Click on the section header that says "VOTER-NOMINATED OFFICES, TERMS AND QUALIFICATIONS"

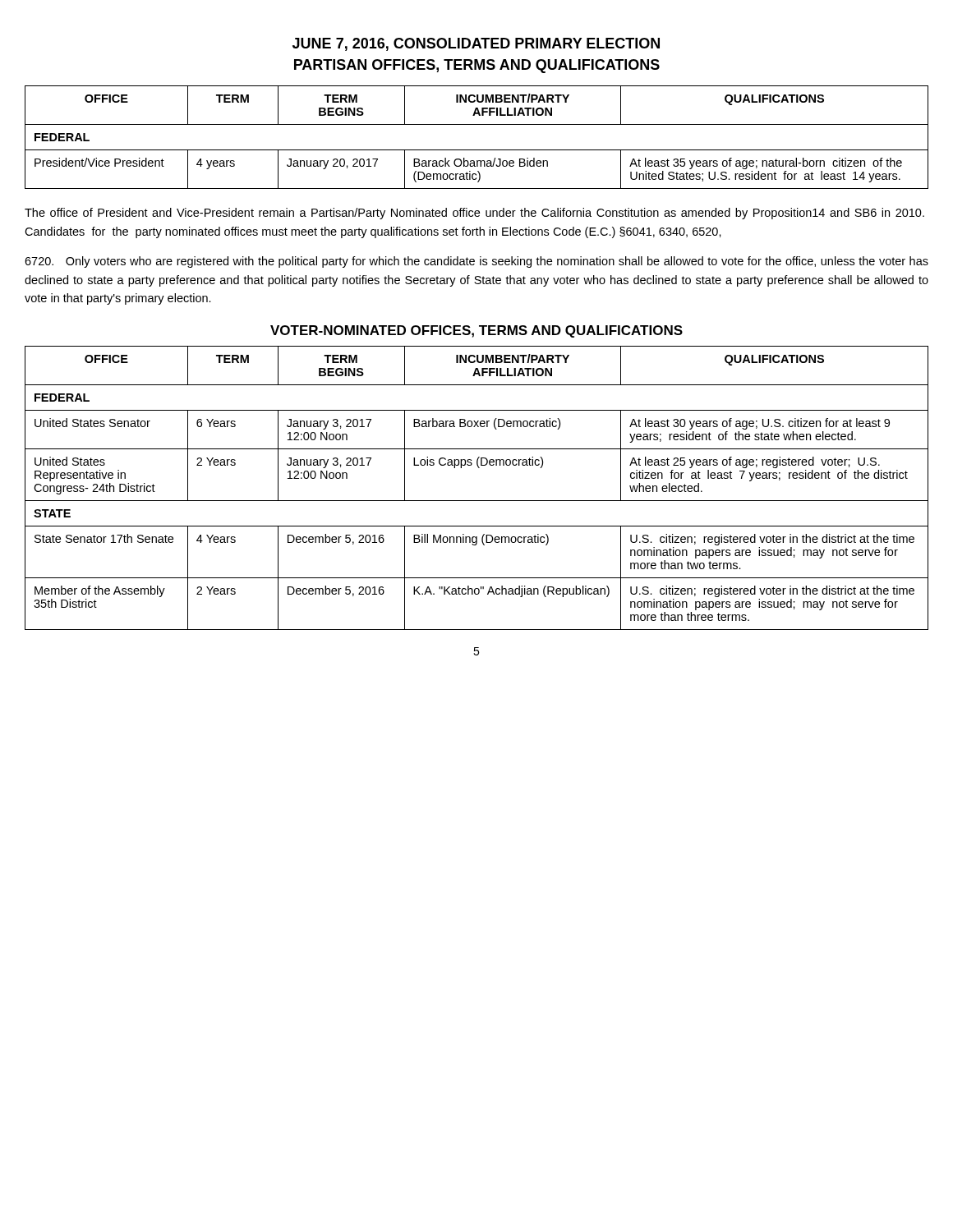476,330
